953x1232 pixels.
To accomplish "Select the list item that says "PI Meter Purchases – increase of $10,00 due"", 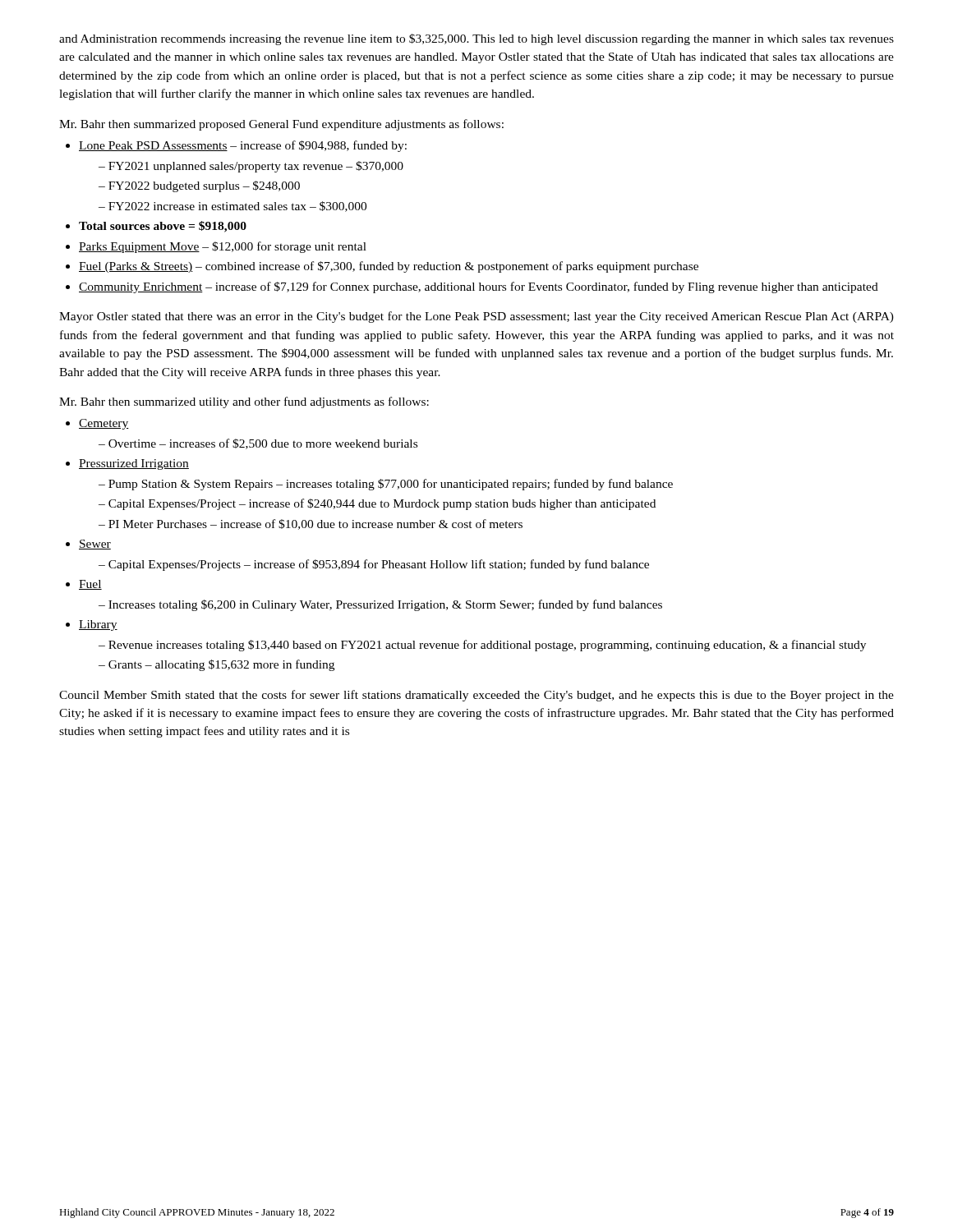I will [x=496, y=524].
